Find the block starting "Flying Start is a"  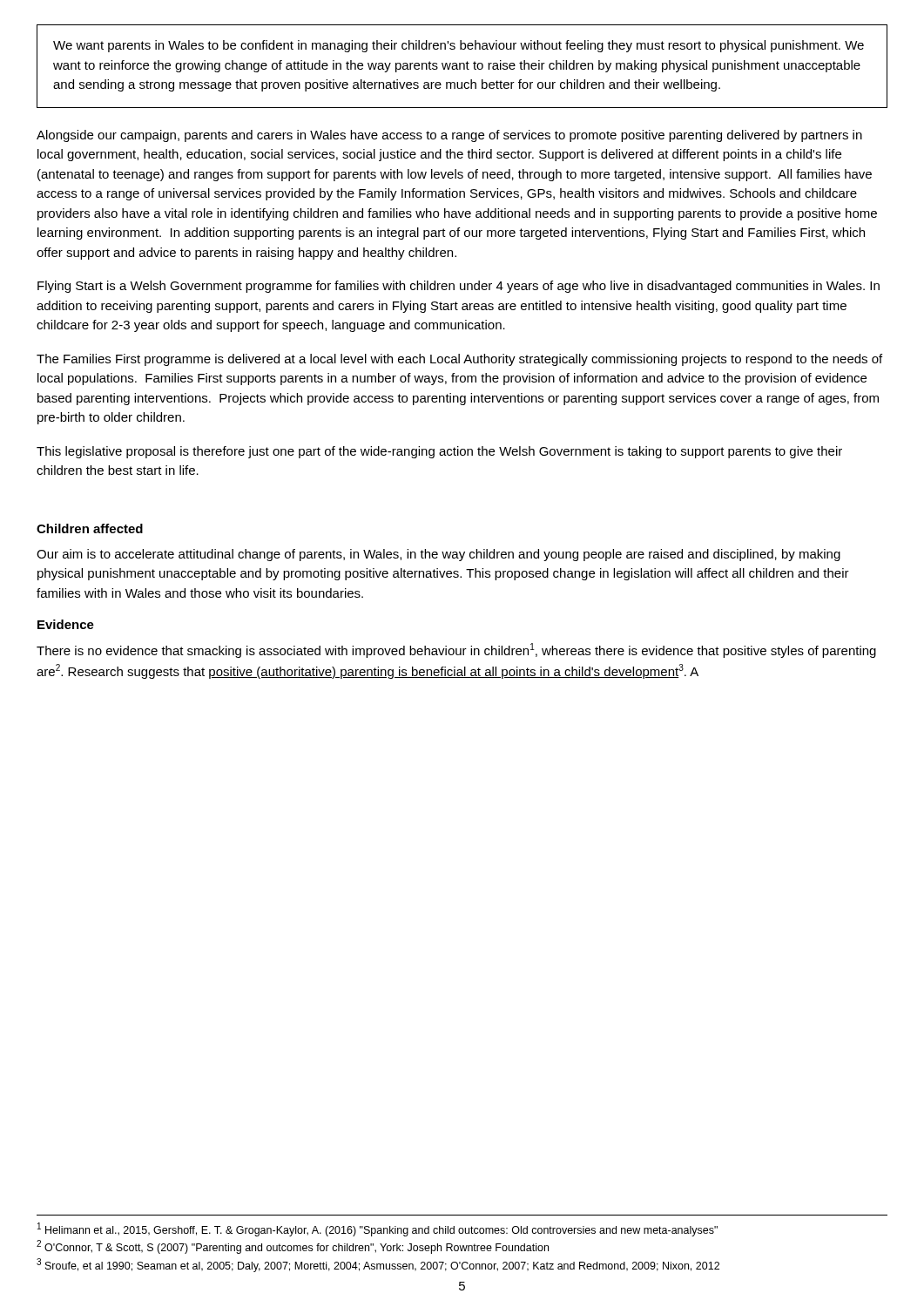tap(458, 305)
